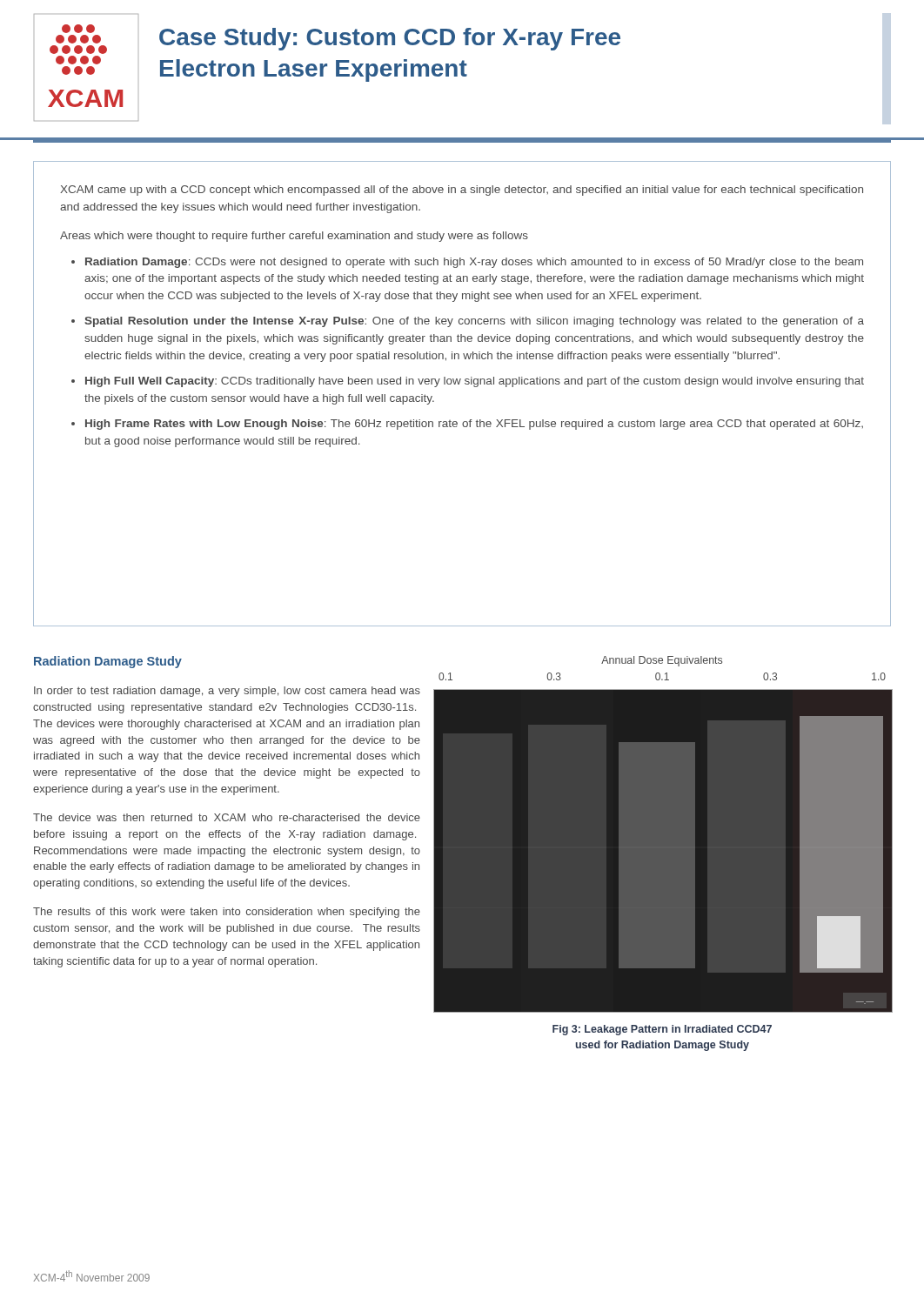The width and height of the screenshot is (924, 1305).
Task: Navigate to the text block starting "The device was then"
Action: point(227,850)
